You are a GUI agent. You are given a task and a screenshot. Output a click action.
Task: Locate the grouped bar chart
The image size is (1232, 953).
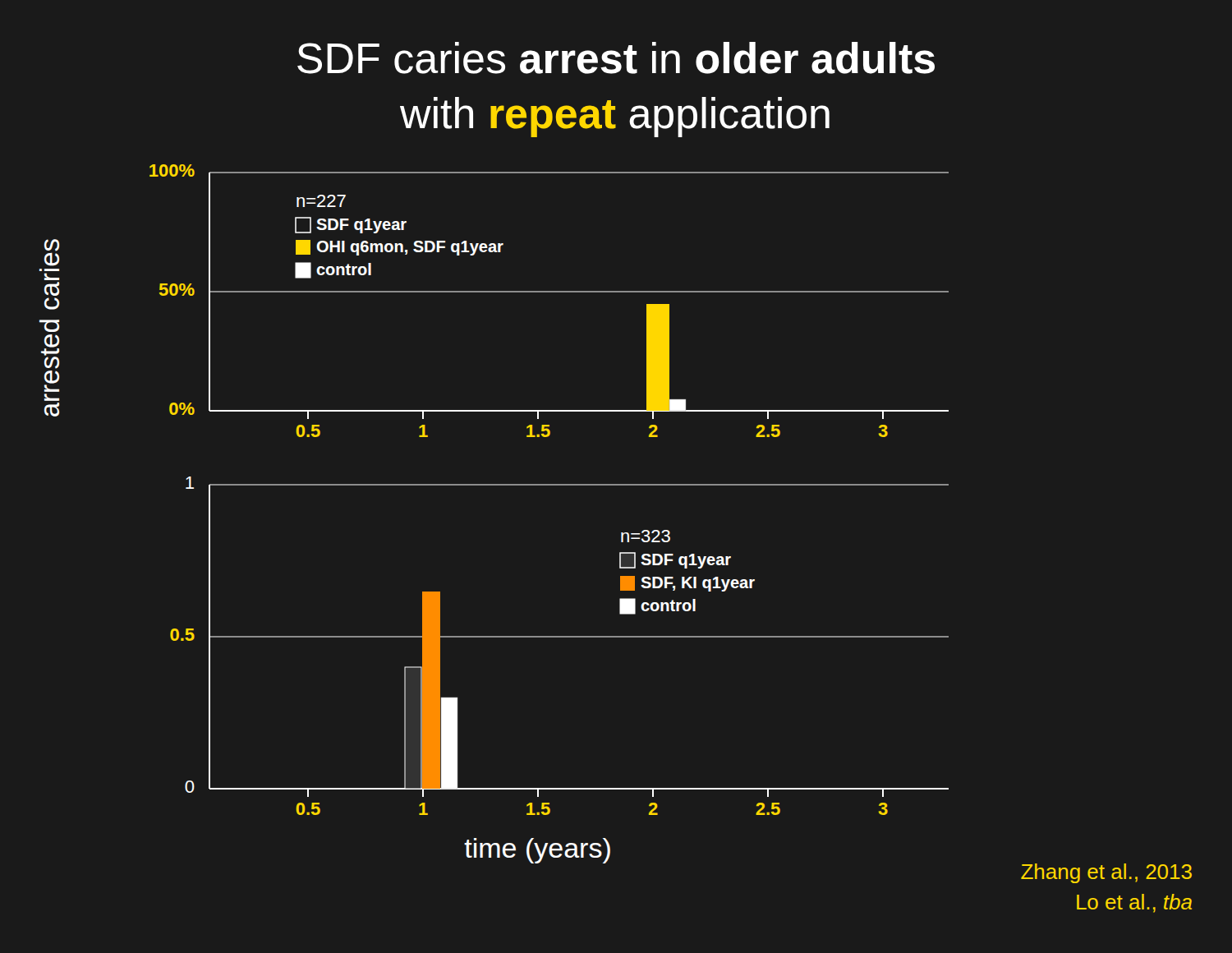(579, 505)
